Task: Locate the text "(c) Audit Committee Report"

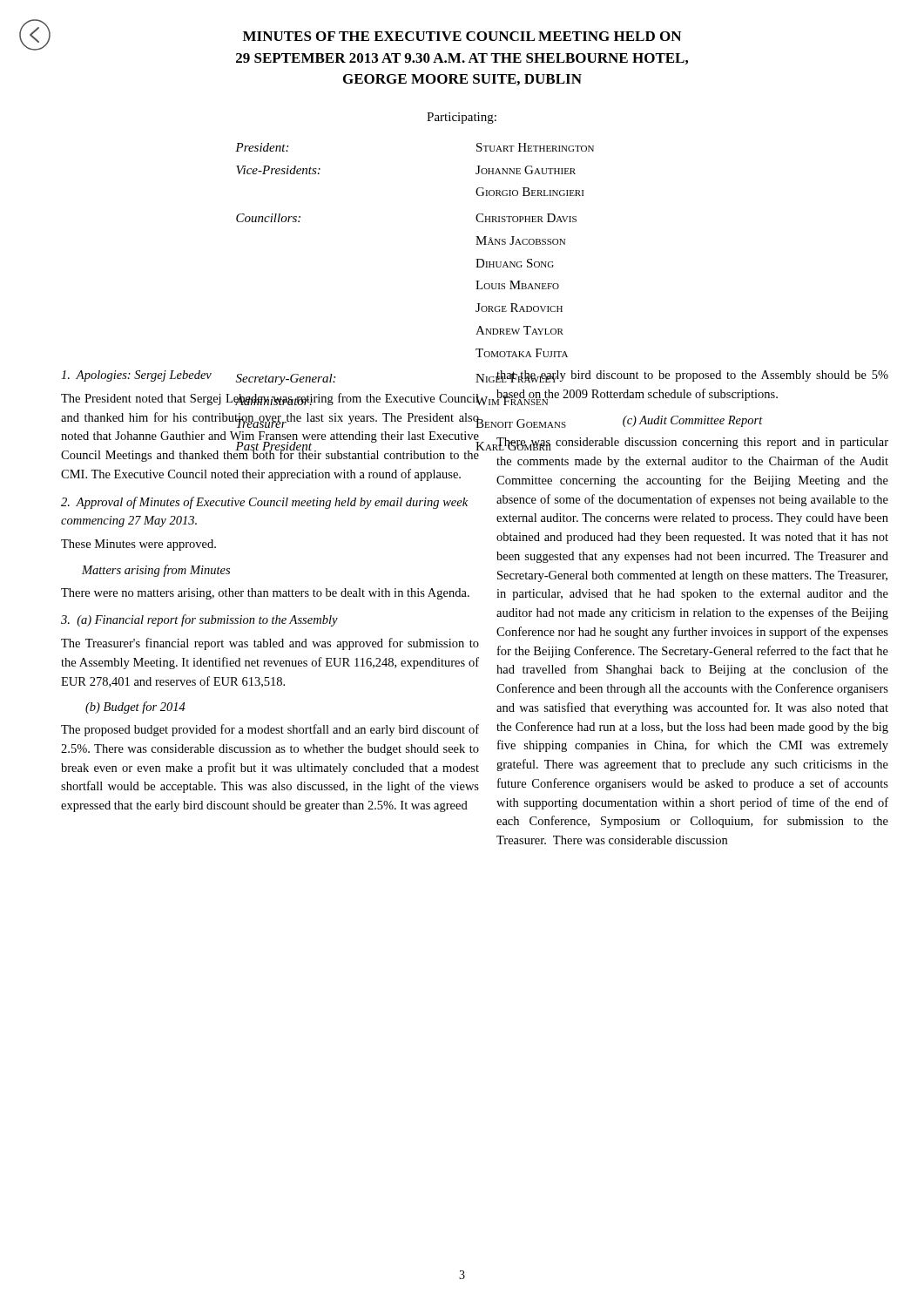Action: coord(692,420)
